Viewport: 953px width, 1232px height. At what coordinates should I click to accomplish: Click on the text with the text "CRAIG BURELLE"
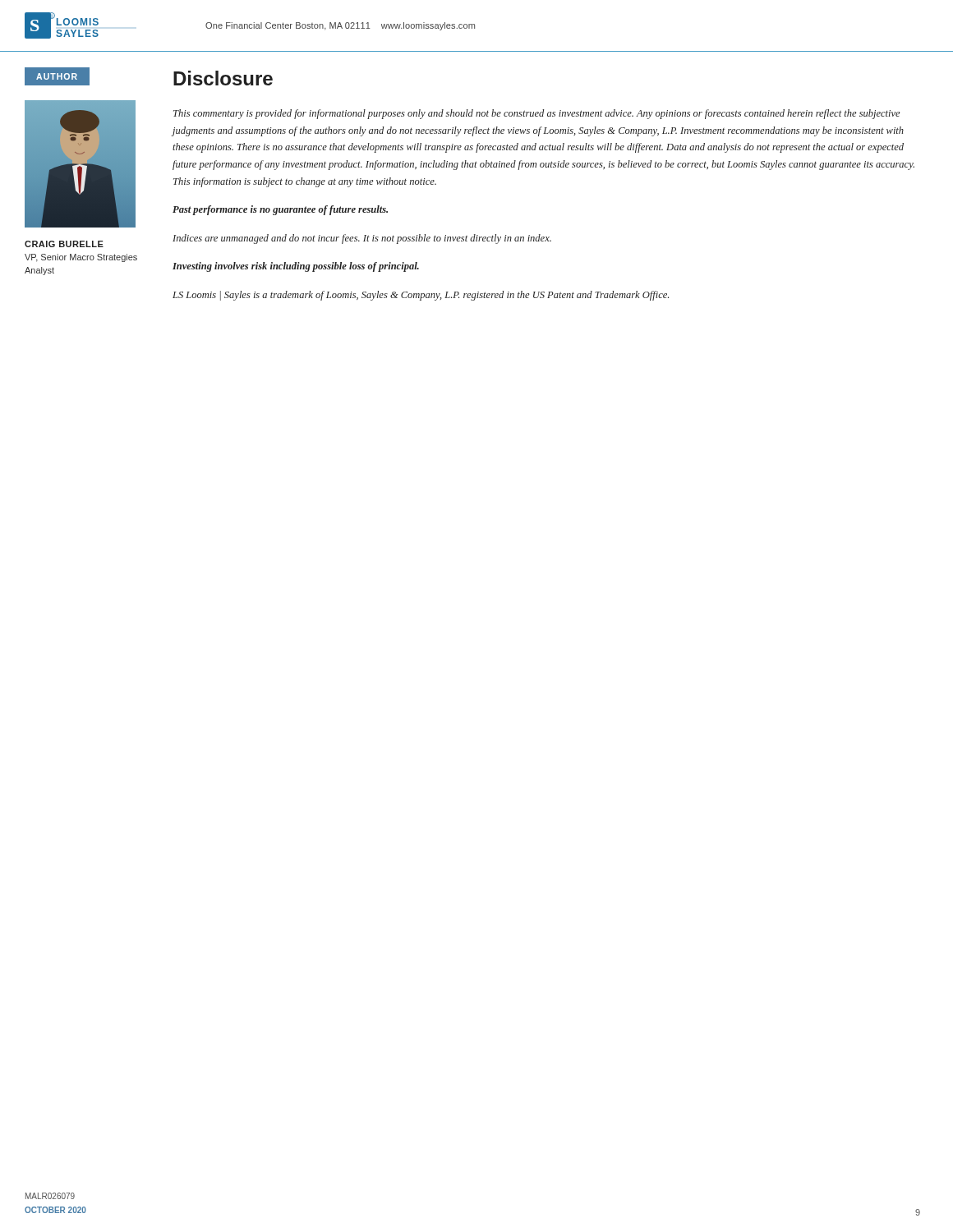(x=64, y=244)
